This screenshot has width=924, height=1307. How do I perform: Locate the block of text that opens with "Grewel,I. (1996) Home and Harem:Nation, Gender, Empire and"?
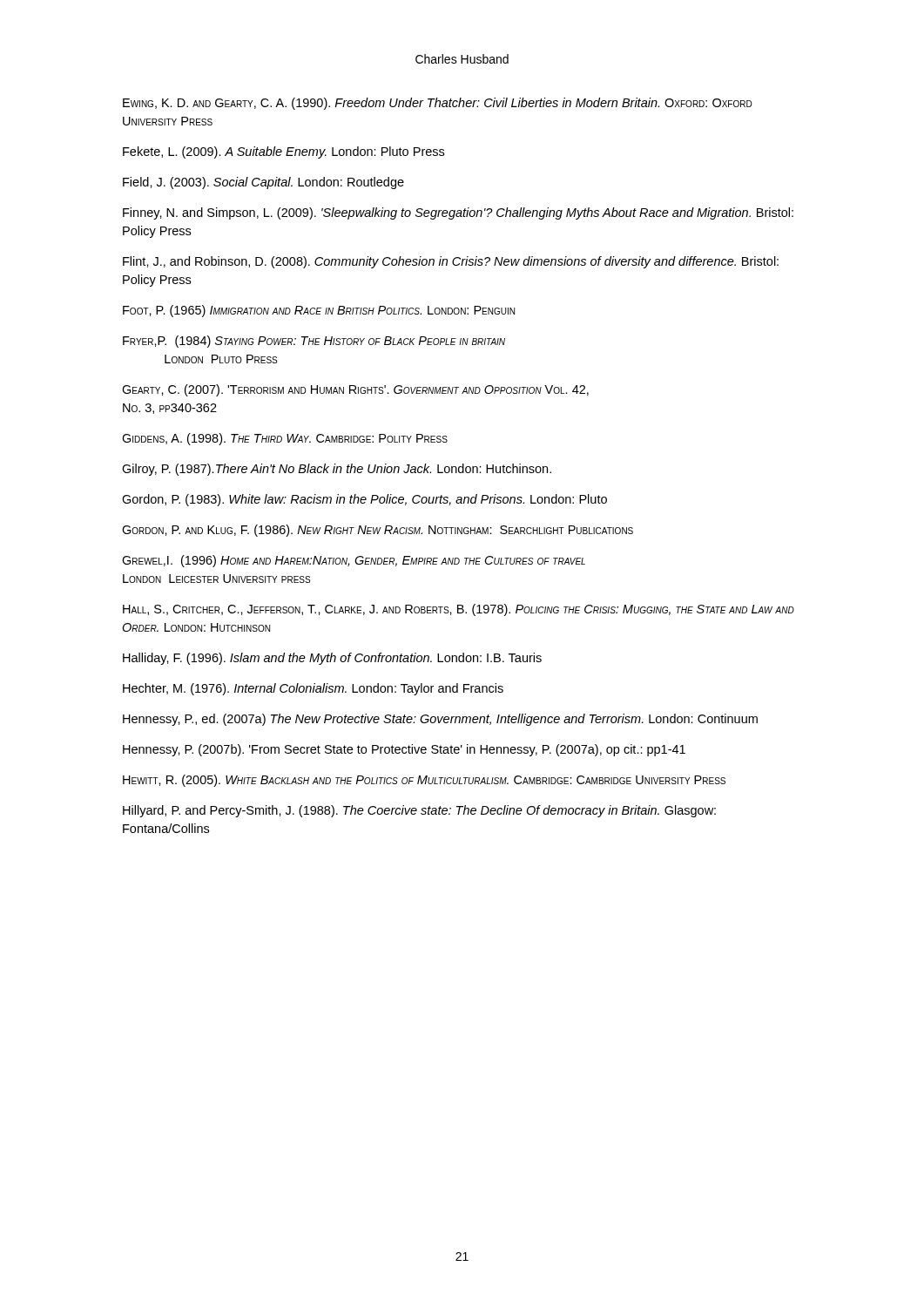point(354,570)
